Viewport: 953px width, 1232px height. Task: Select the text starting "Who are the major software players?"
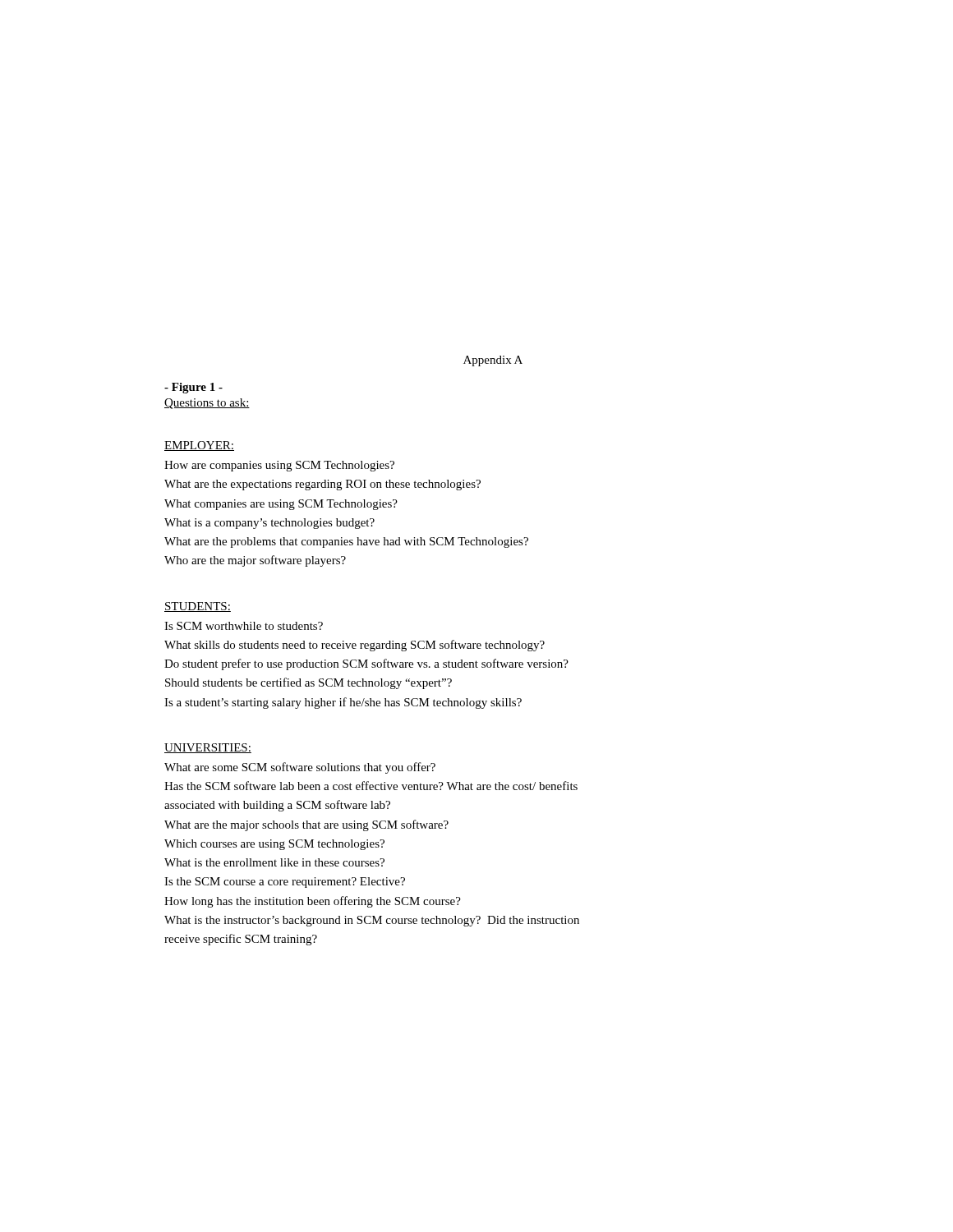255,560
